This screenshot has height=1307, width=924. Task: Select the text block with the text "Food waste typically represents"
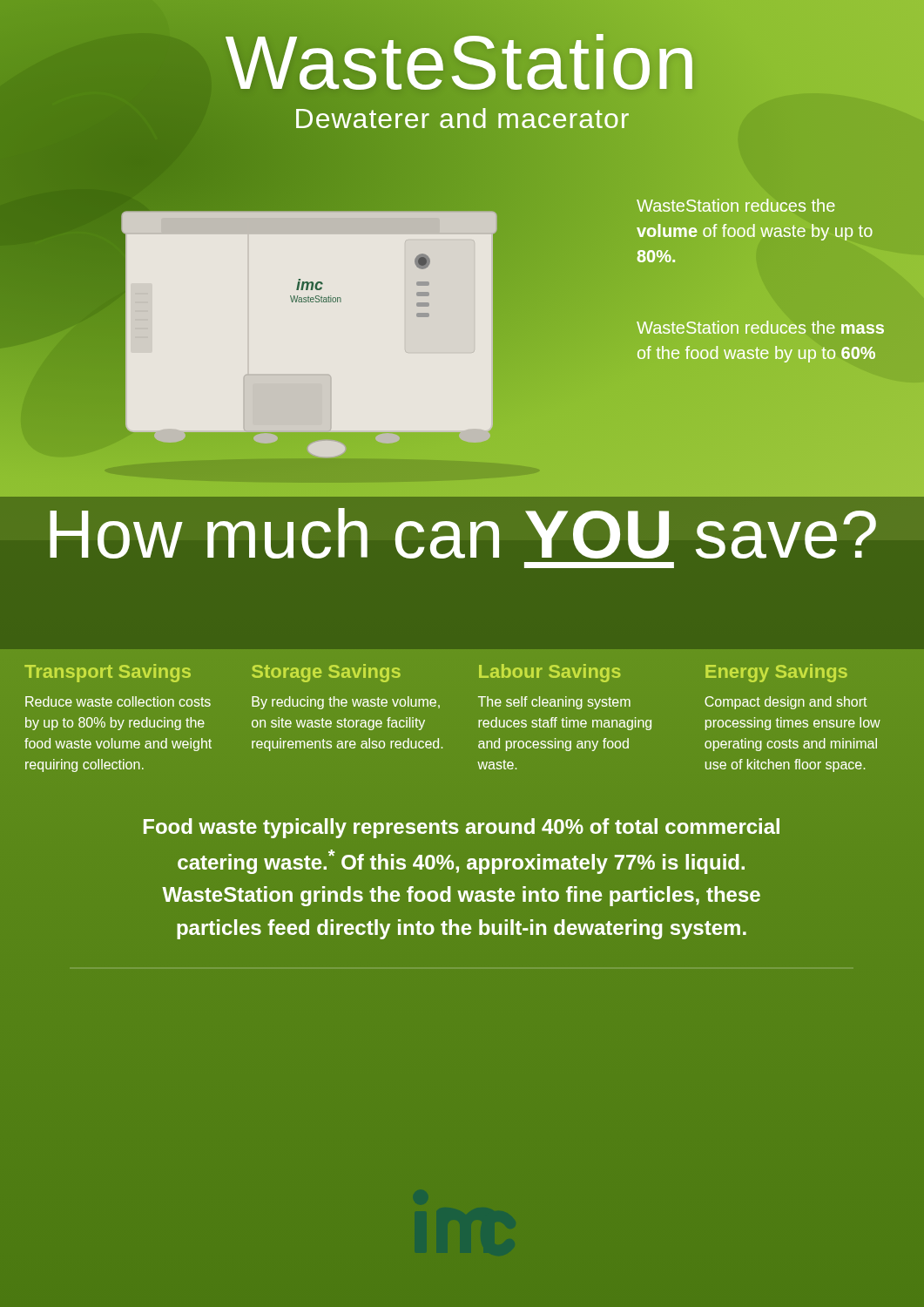coord(462,877)
